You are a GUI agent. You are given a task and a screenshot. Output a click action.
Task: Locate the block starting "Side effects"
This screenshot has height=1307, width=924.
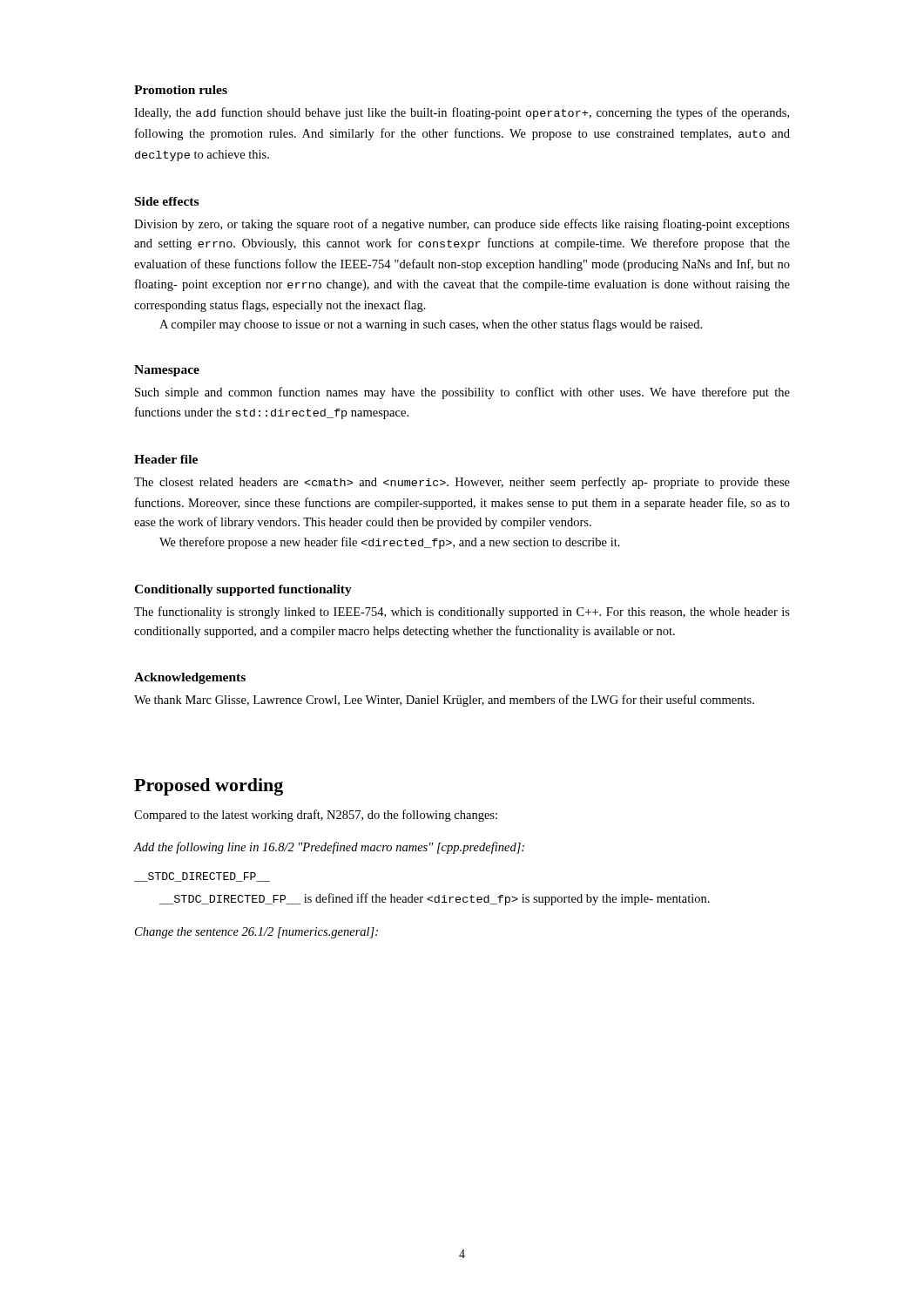pos(167,201)
